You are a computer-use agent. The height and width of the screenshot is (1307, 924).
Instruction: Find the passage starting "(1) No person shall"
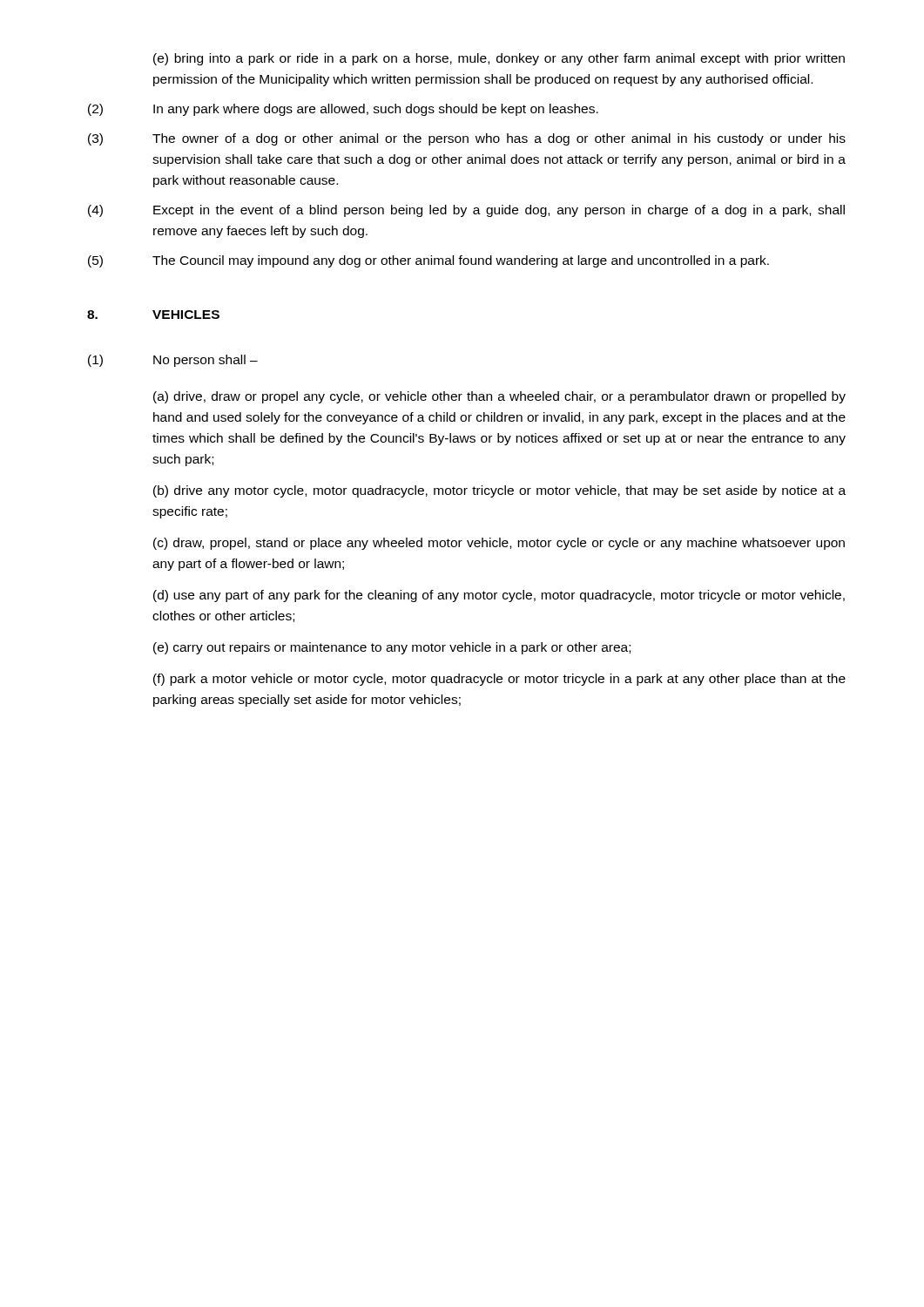[x=173, y=361]
